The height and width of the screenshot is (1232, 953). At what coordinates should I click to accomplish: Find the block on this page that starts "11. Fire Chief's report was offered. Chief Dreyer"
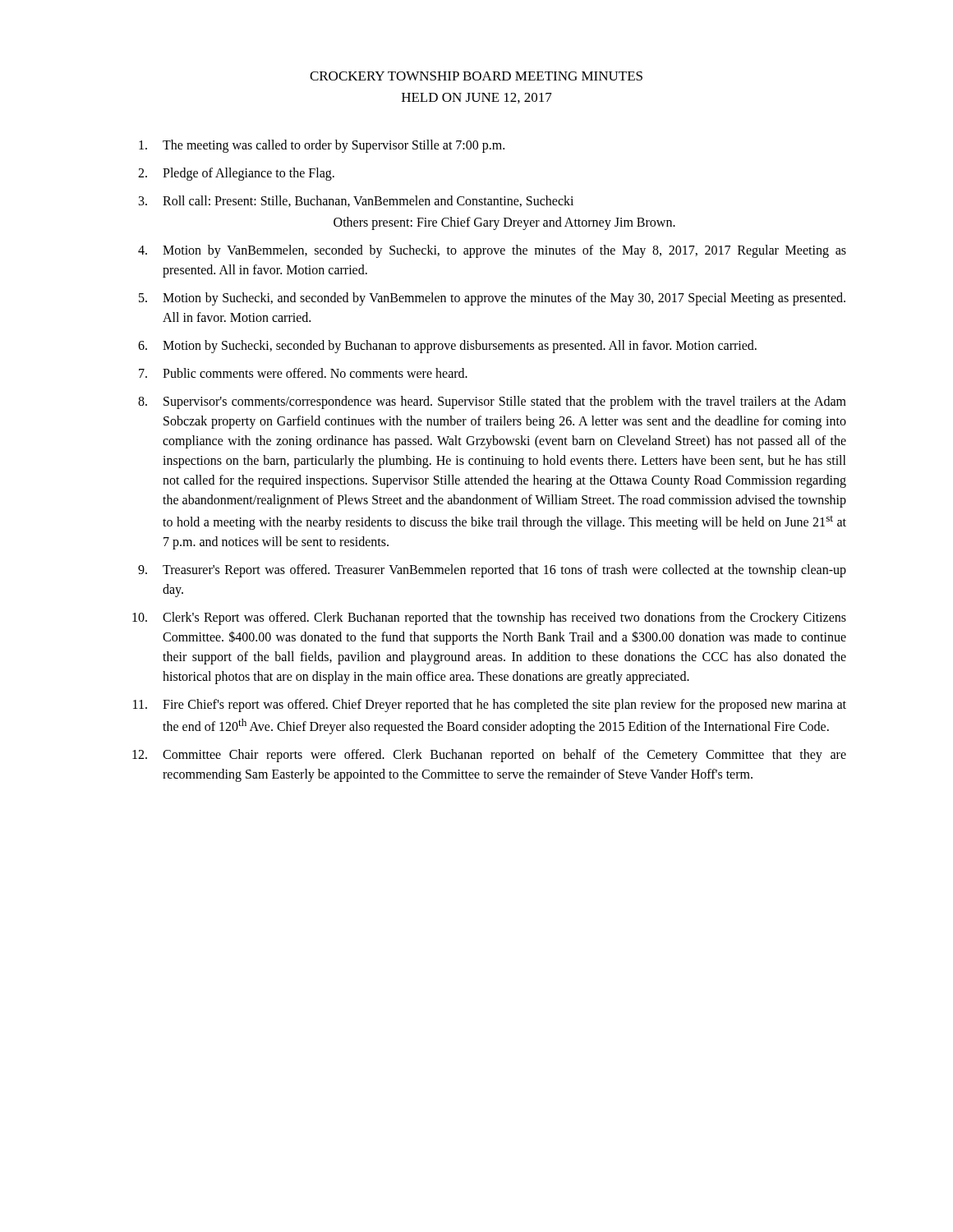tap(476, 716)
